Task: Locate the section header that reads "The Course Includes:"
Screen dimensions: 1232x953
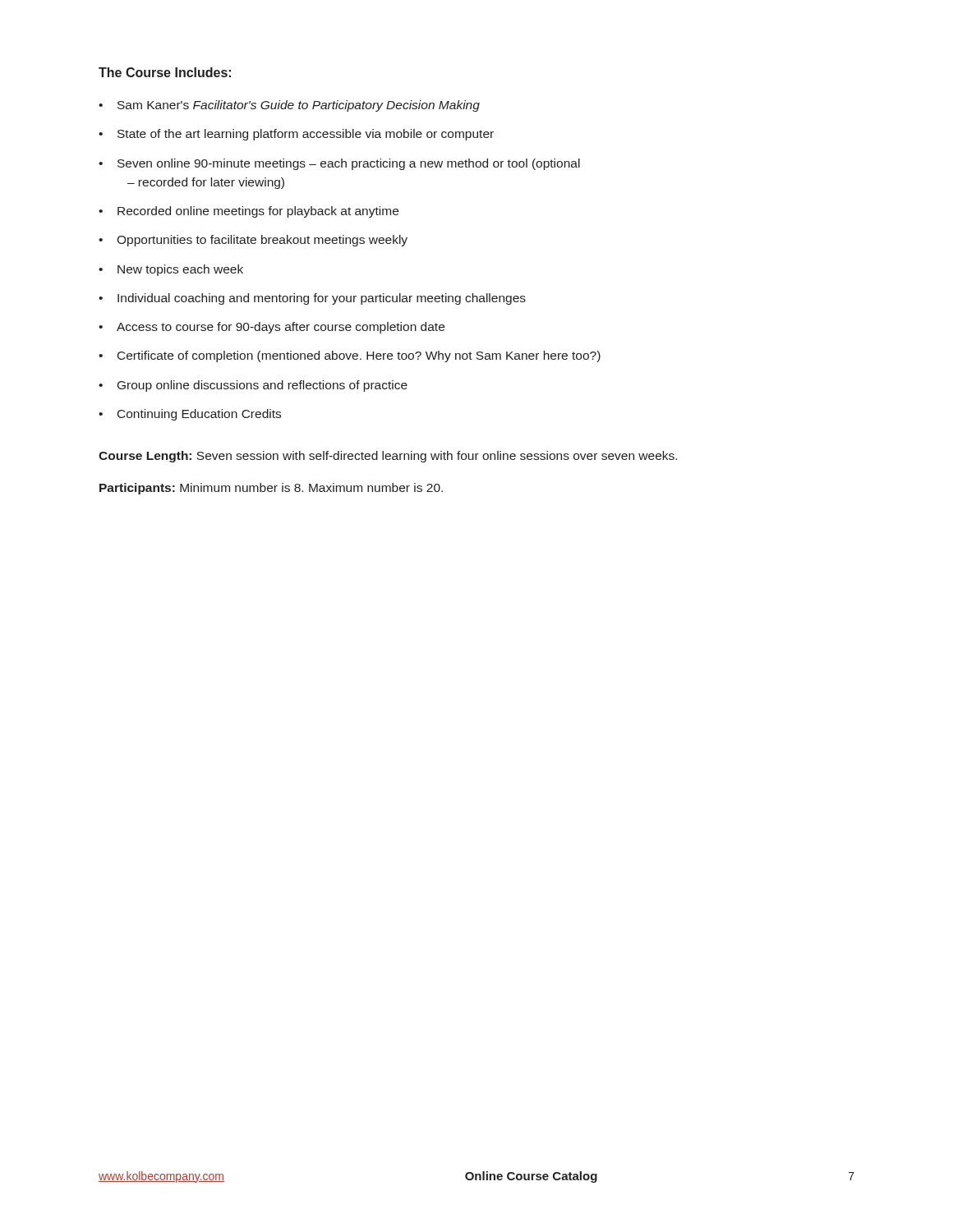Action: pyautogui.click(x=165, y=73)
